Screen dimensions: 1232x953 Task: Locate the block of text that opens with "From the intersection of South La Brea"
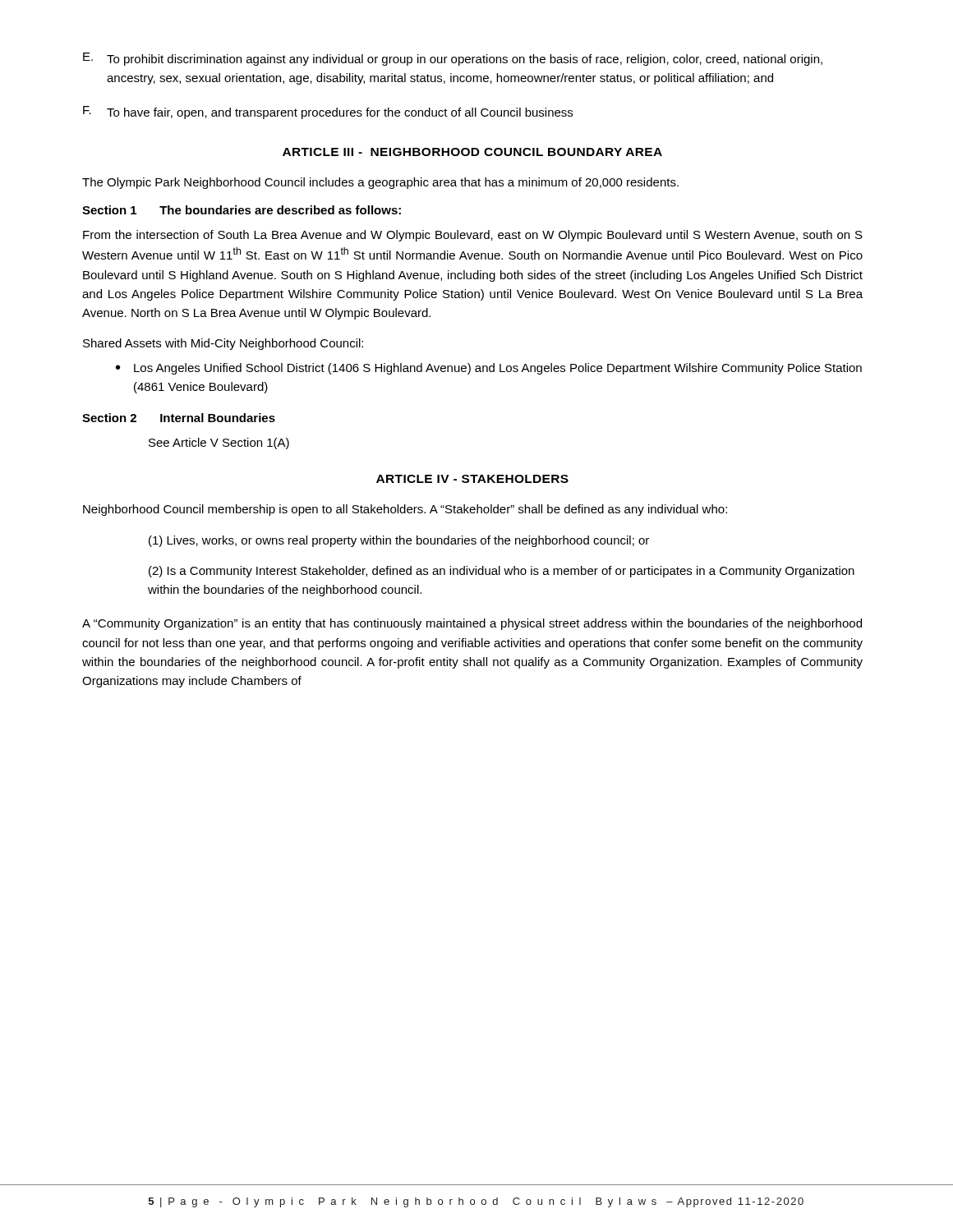pyautogui.click(x=472, y=274)
